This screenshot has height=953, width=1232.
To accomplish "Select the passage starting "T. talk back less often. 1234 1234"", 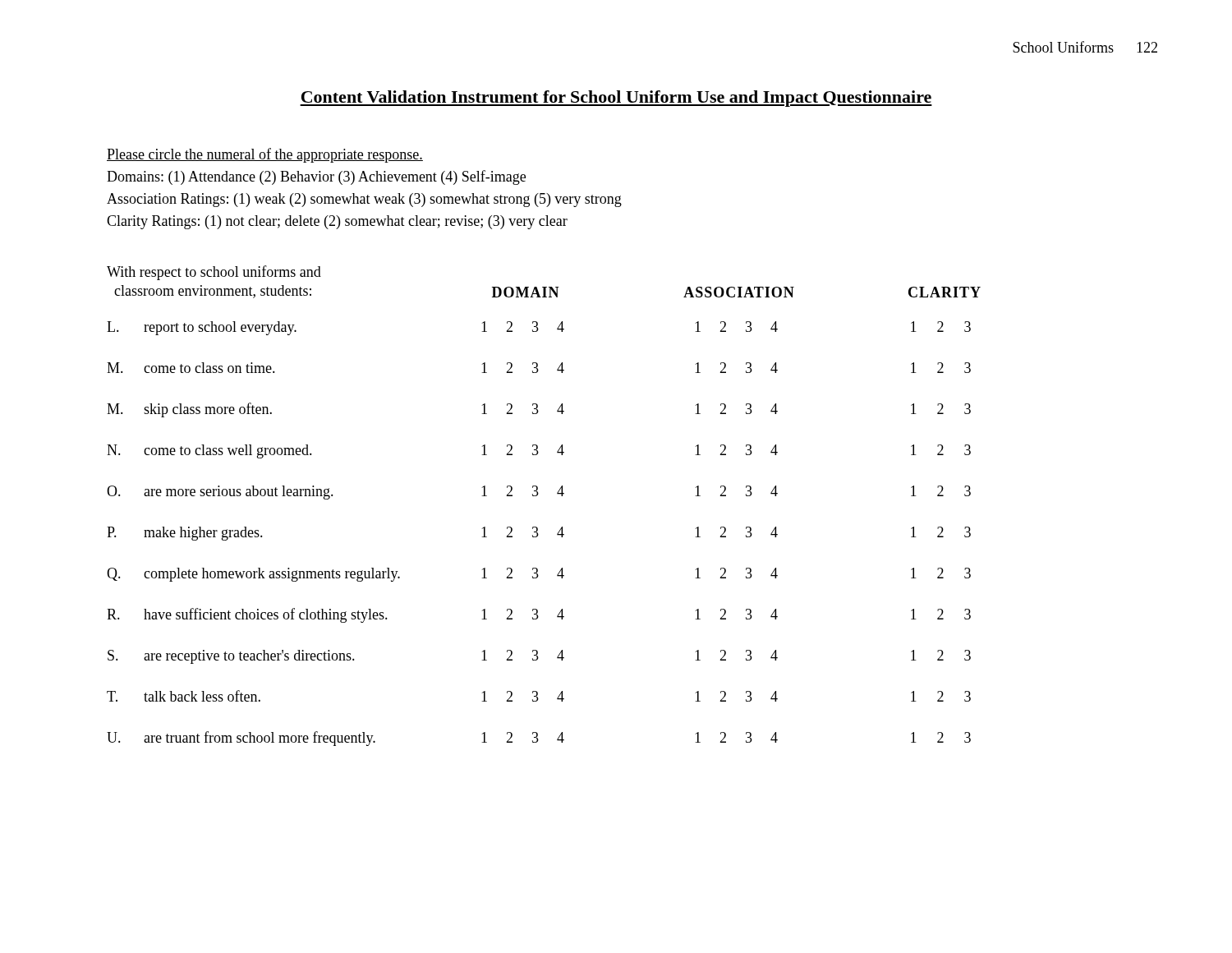I will click(554, 697).
